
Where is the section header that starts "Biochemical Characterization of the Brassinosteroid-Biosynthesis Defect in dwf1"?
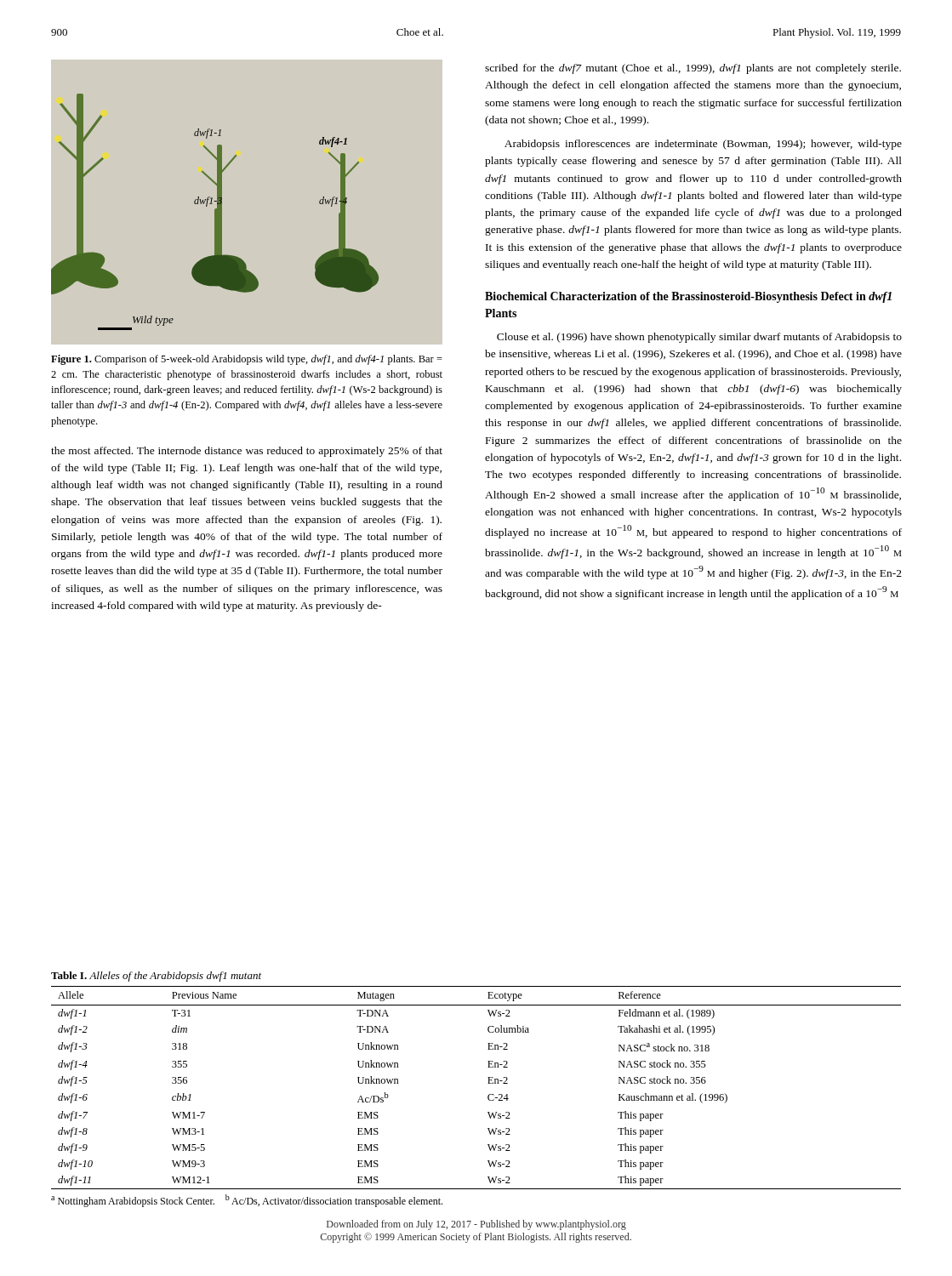coord(689,305)
